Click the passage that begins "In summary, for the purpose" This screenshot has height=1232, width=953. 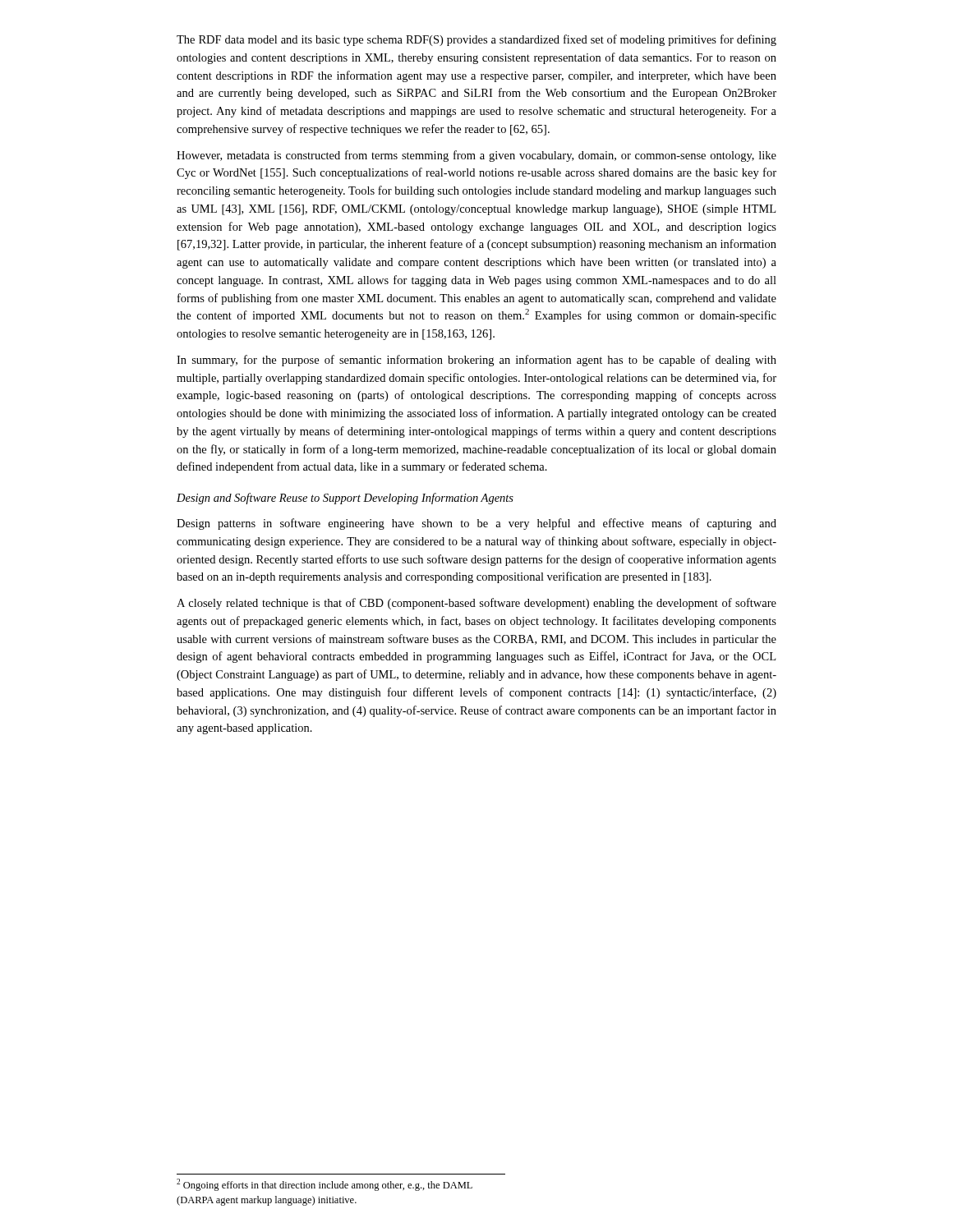click(x=476, y=414)
